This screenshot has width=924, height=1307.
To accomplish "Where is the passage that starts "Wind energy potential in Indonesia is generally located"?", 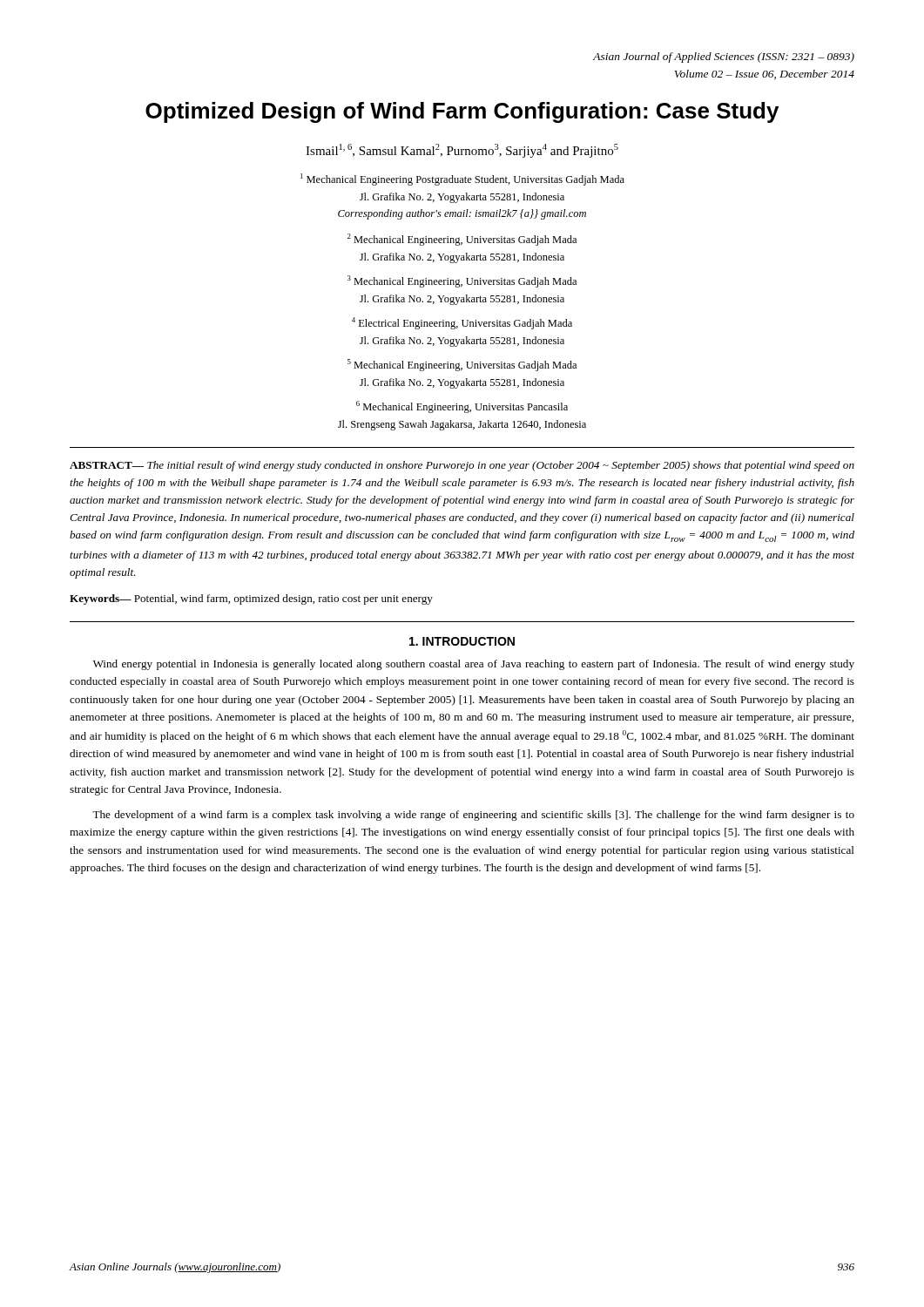I will click(462, 726).
